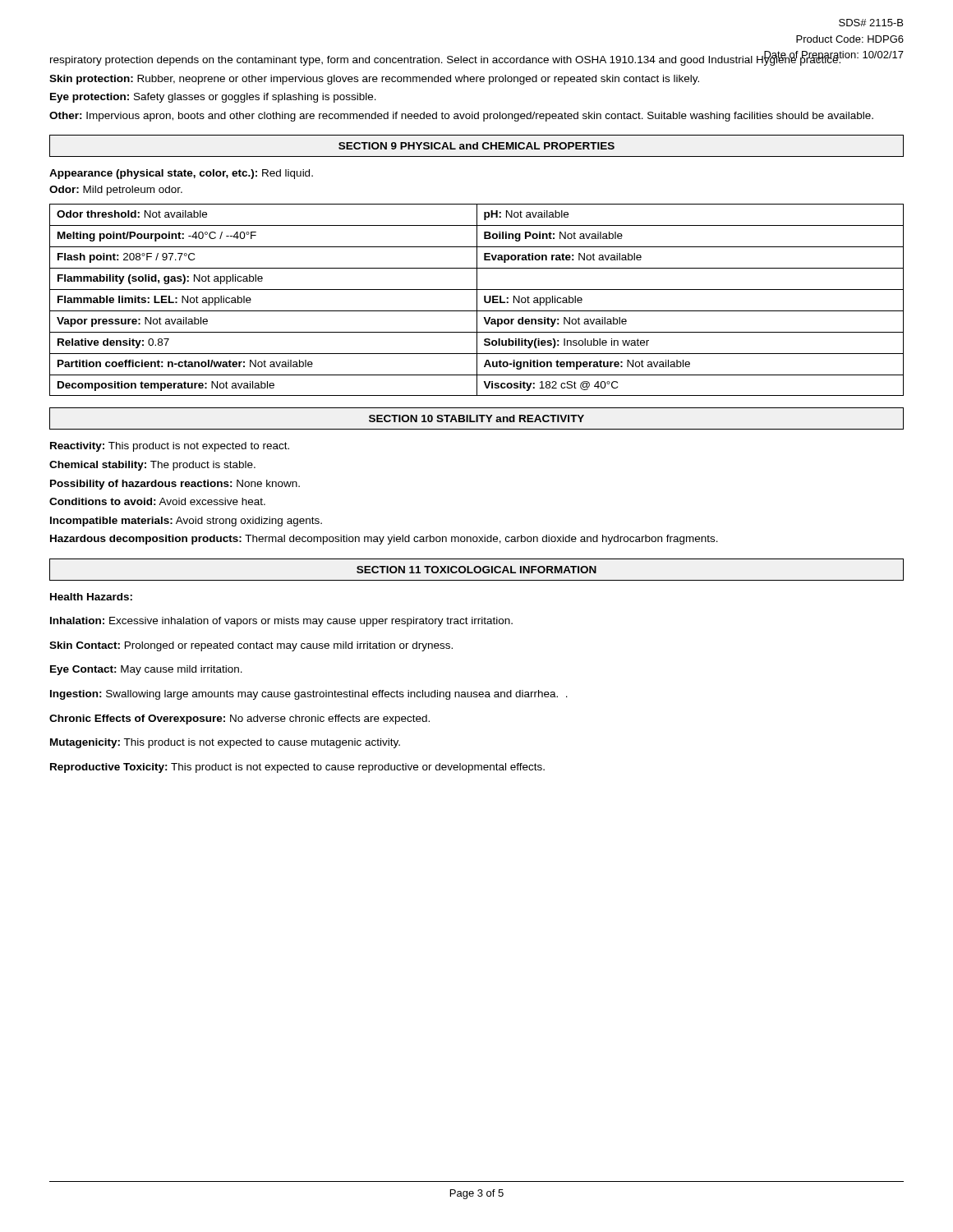Point to "Health Hazards:"

click(x=91, y=597)
